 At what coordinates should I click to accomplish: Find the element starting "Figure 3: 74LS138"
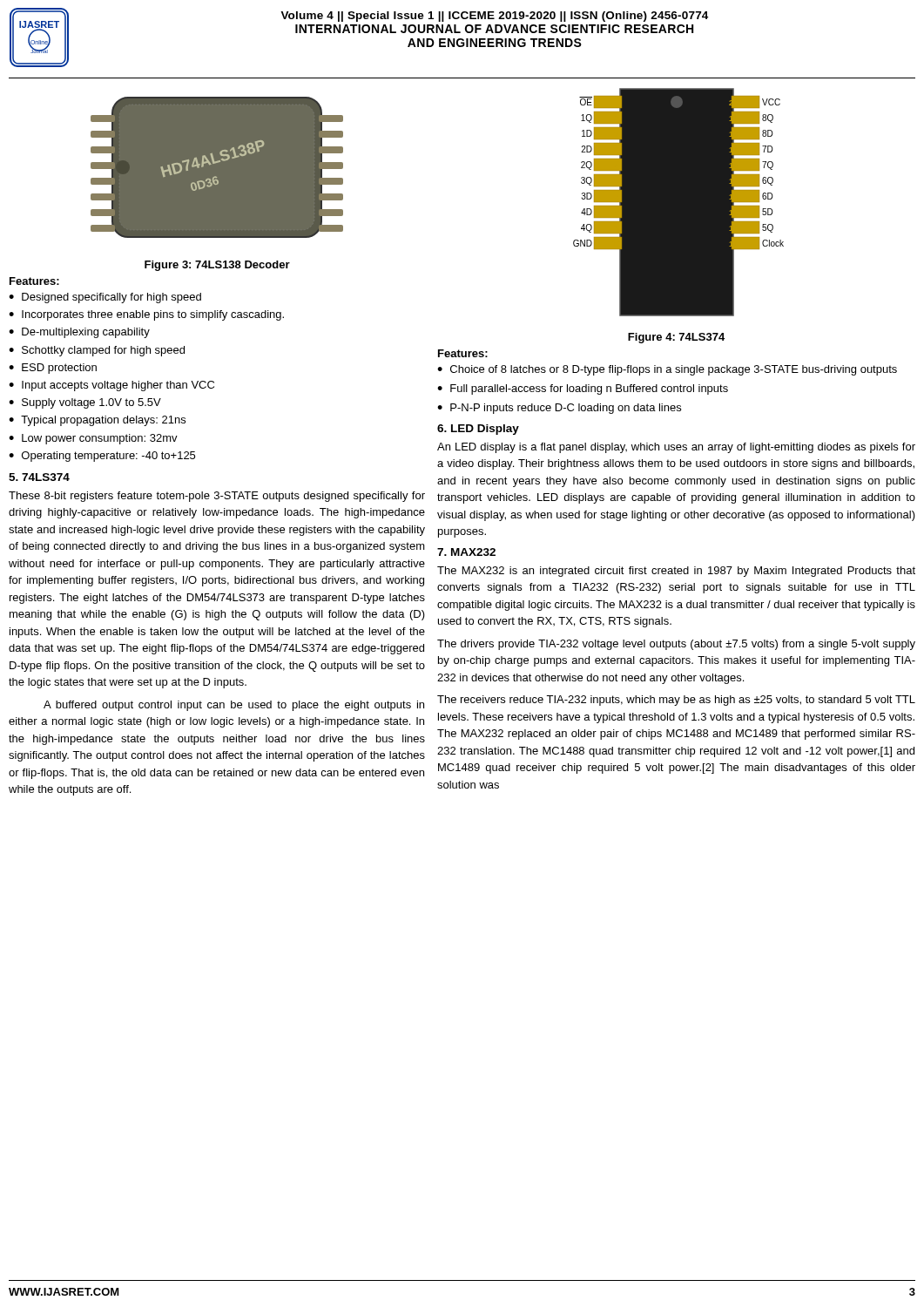217,264
